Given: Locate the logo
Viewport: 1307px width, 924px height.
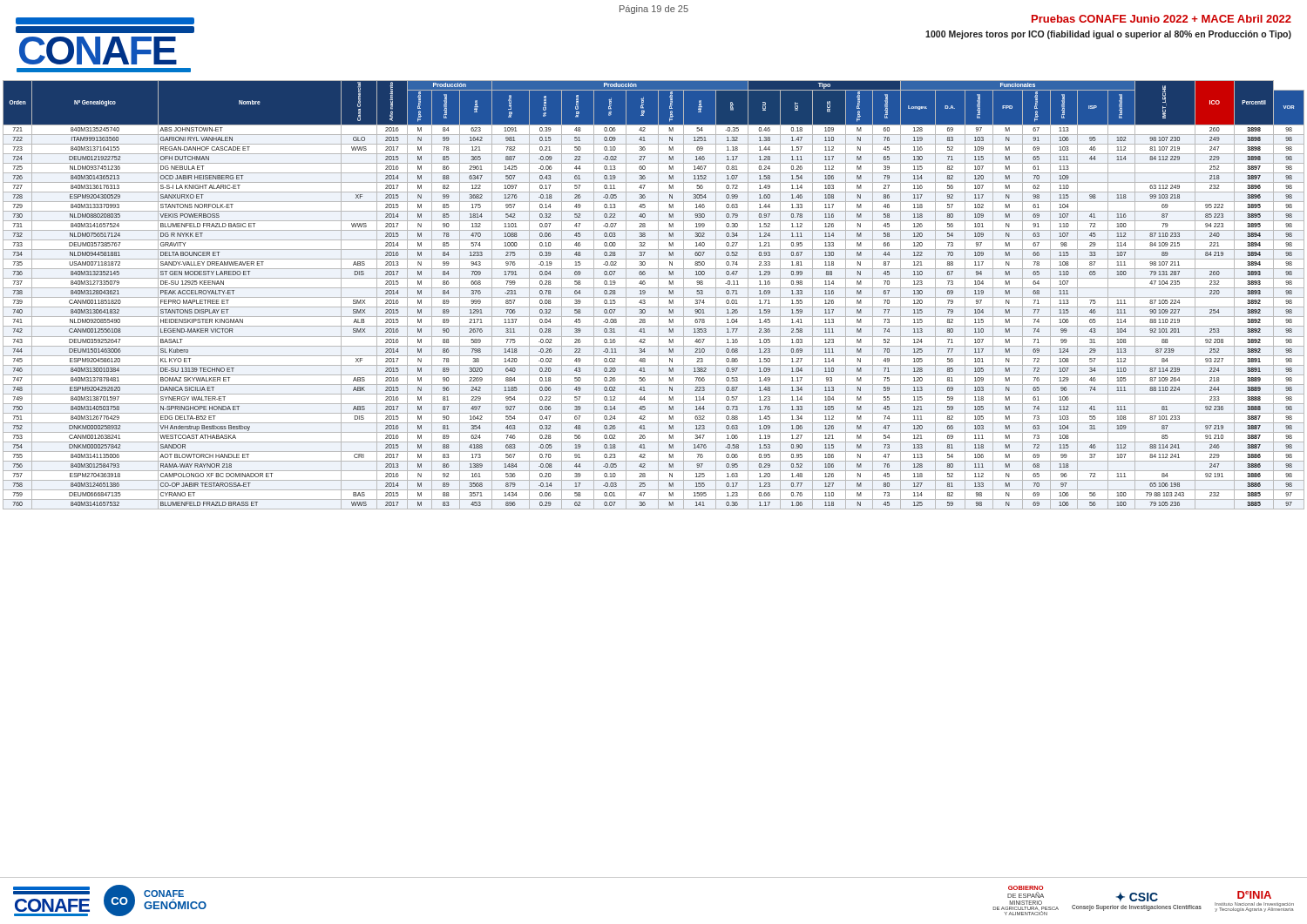Looking at the screenshot, I should (107, 43).
